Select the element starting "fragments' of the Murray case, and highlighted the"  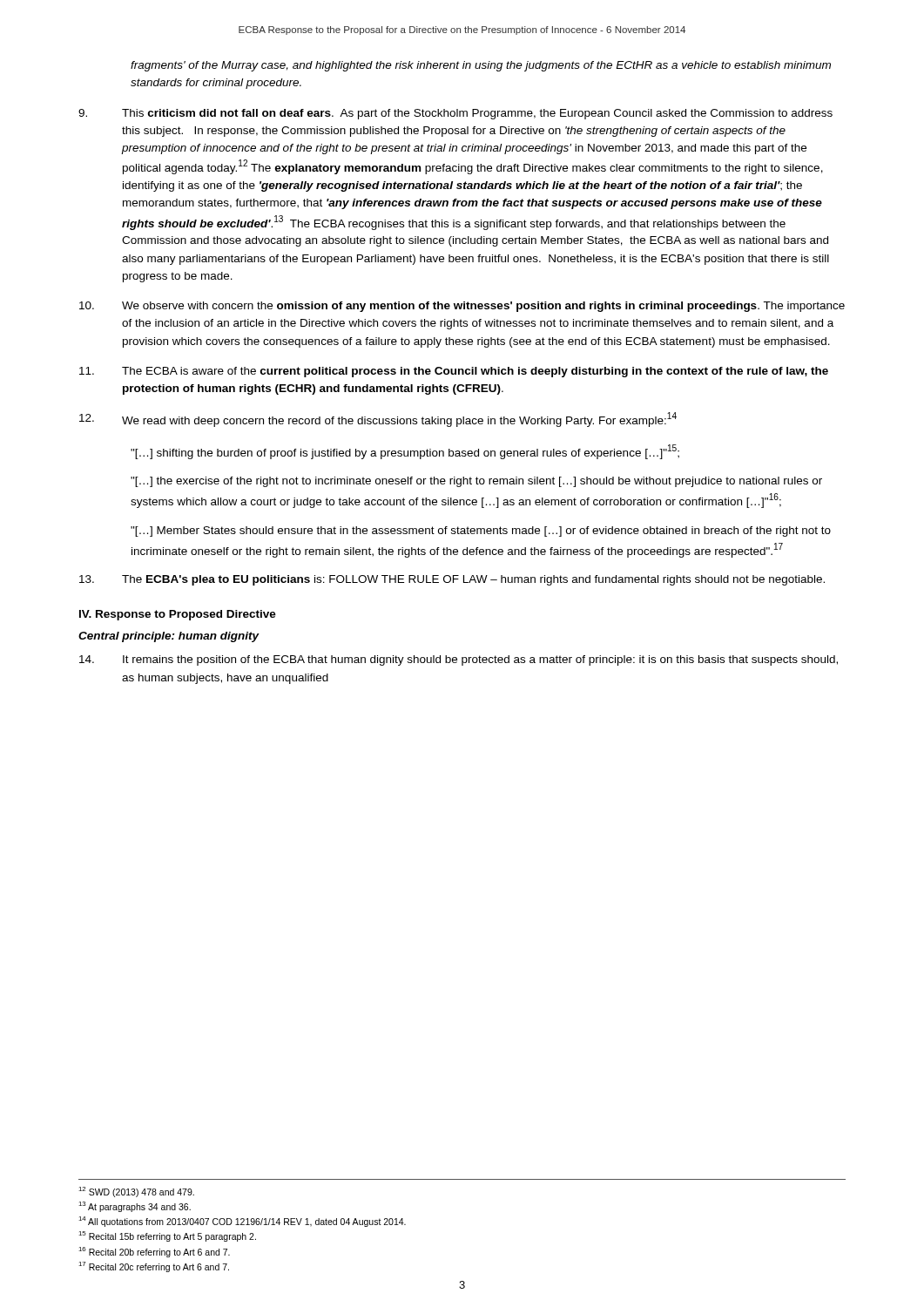(481, 74)
